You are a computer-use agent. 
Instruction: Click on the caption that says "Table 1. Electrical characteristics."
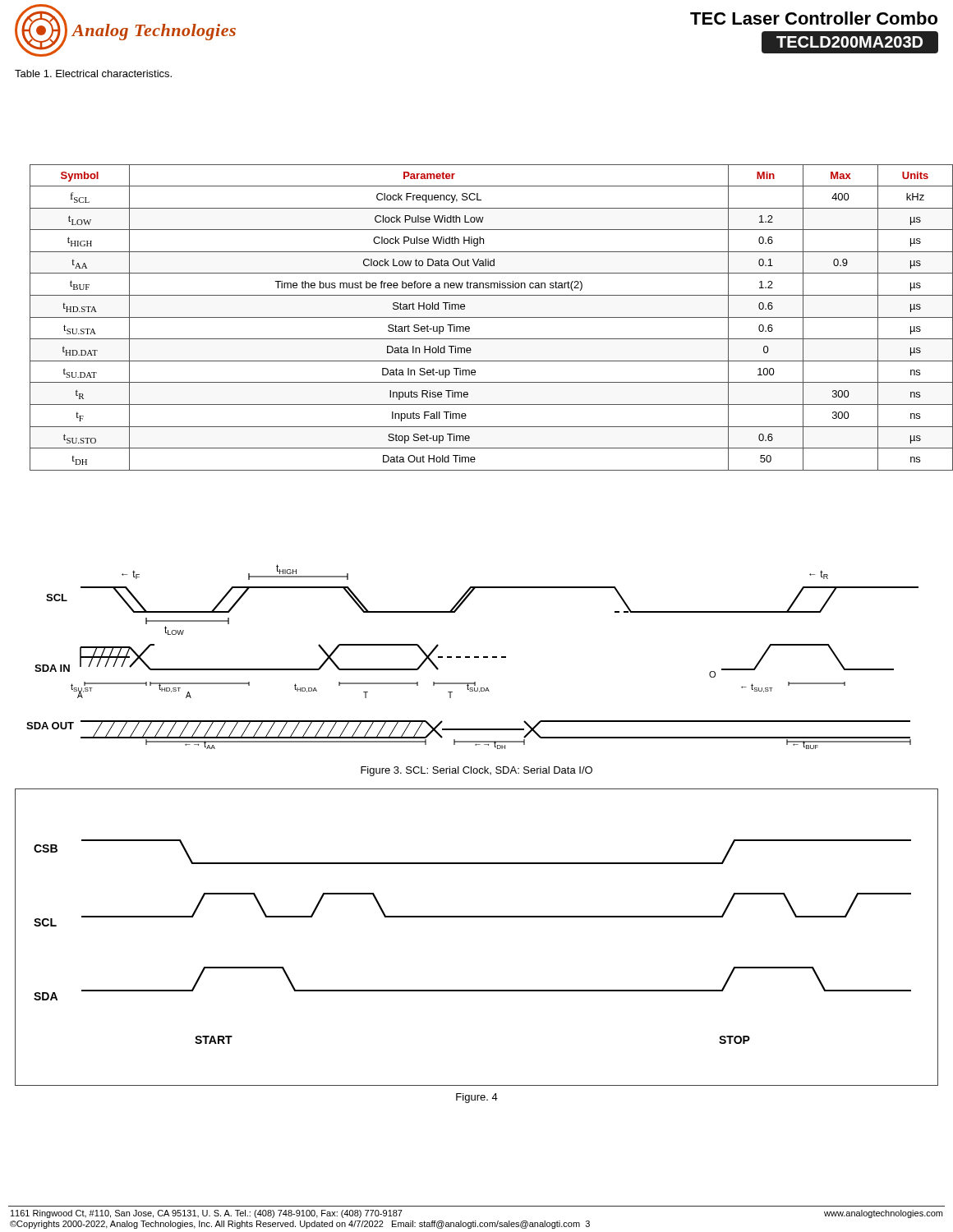[x=94, y=74]
